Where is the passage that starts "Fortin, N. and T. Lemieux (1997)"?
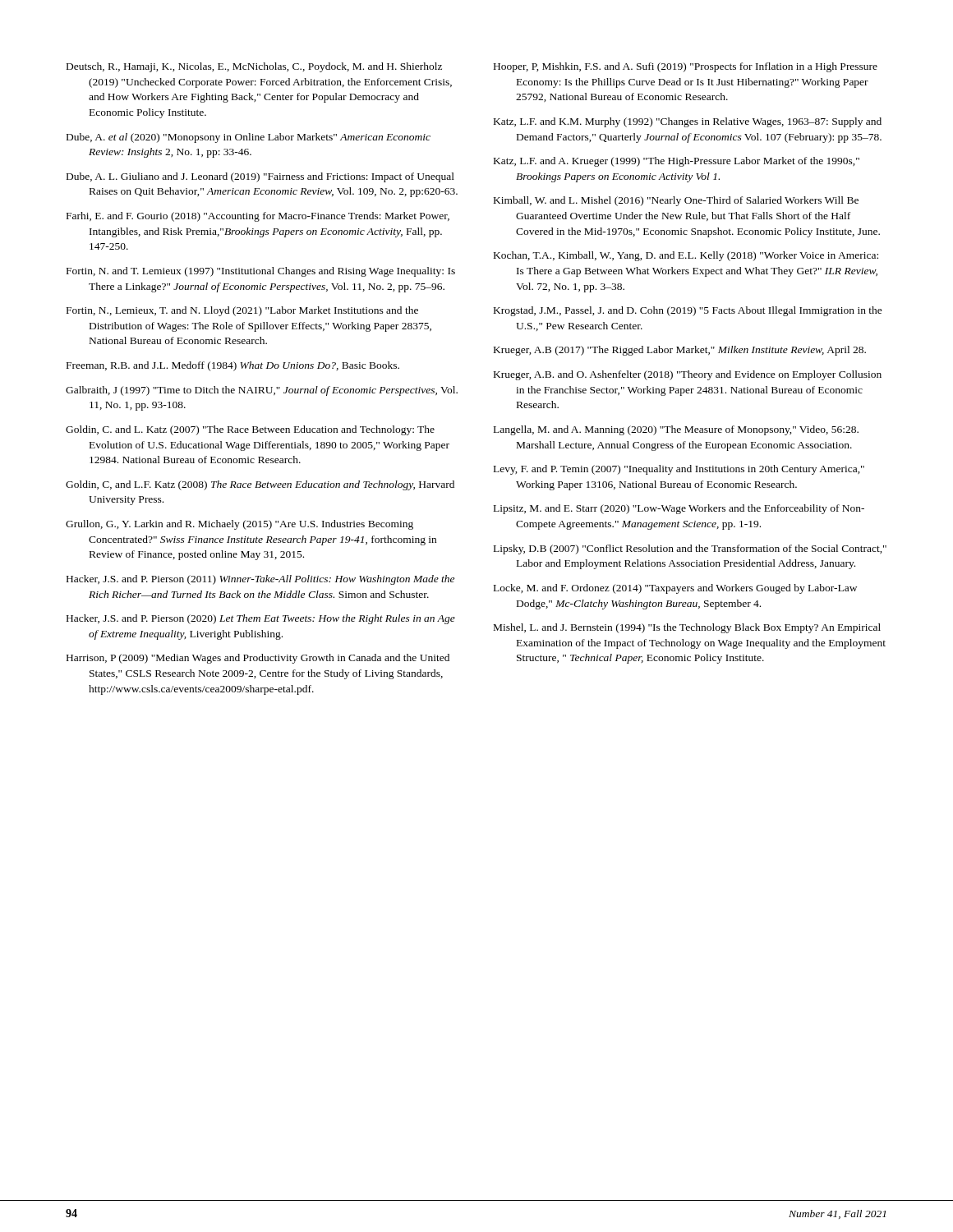The width and height of the screenshot is (953, 1232). pyautogui.click(x=261, y=278)
